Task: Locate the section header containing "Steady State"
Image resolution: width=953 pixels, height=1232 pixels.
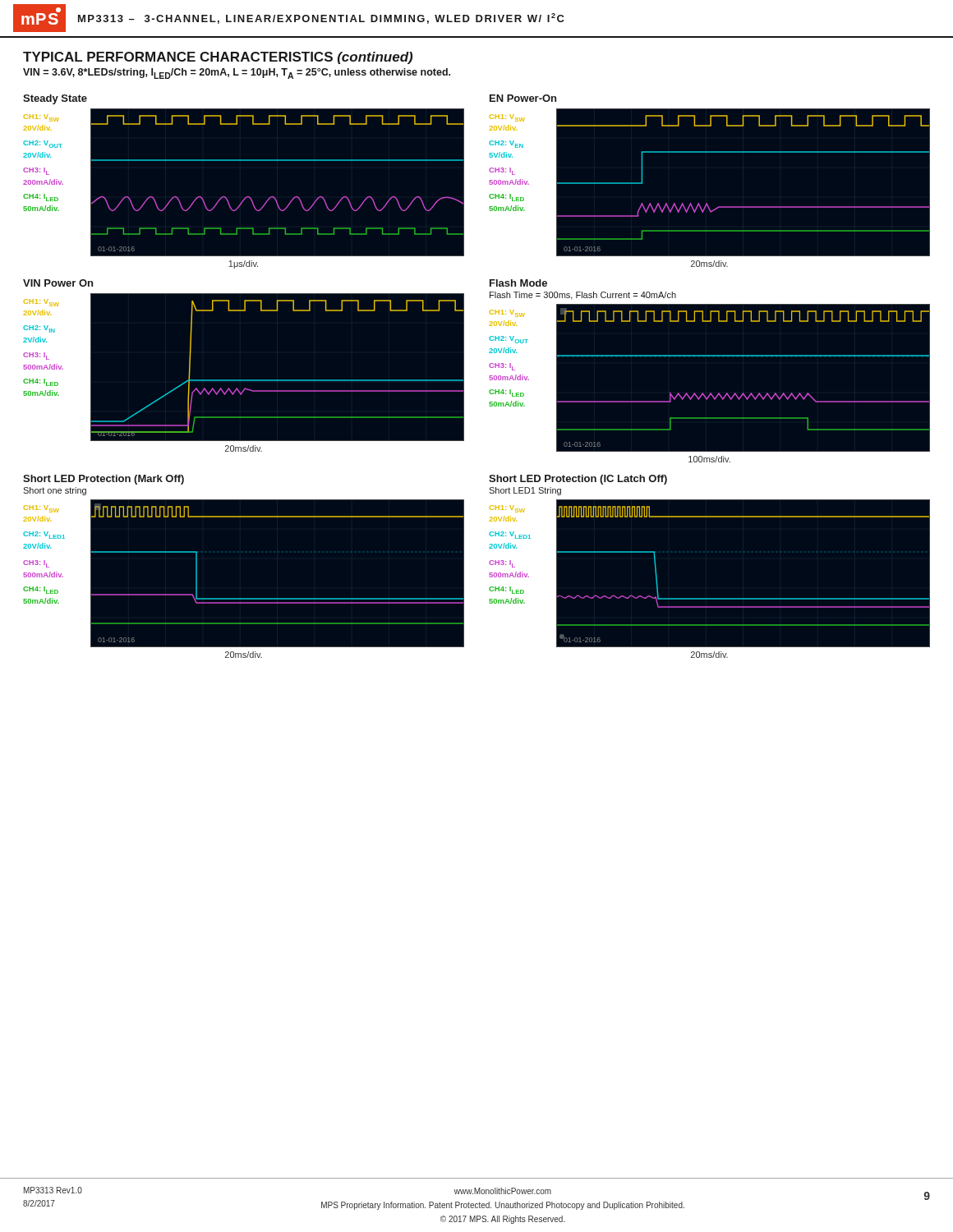Action: 55,98
